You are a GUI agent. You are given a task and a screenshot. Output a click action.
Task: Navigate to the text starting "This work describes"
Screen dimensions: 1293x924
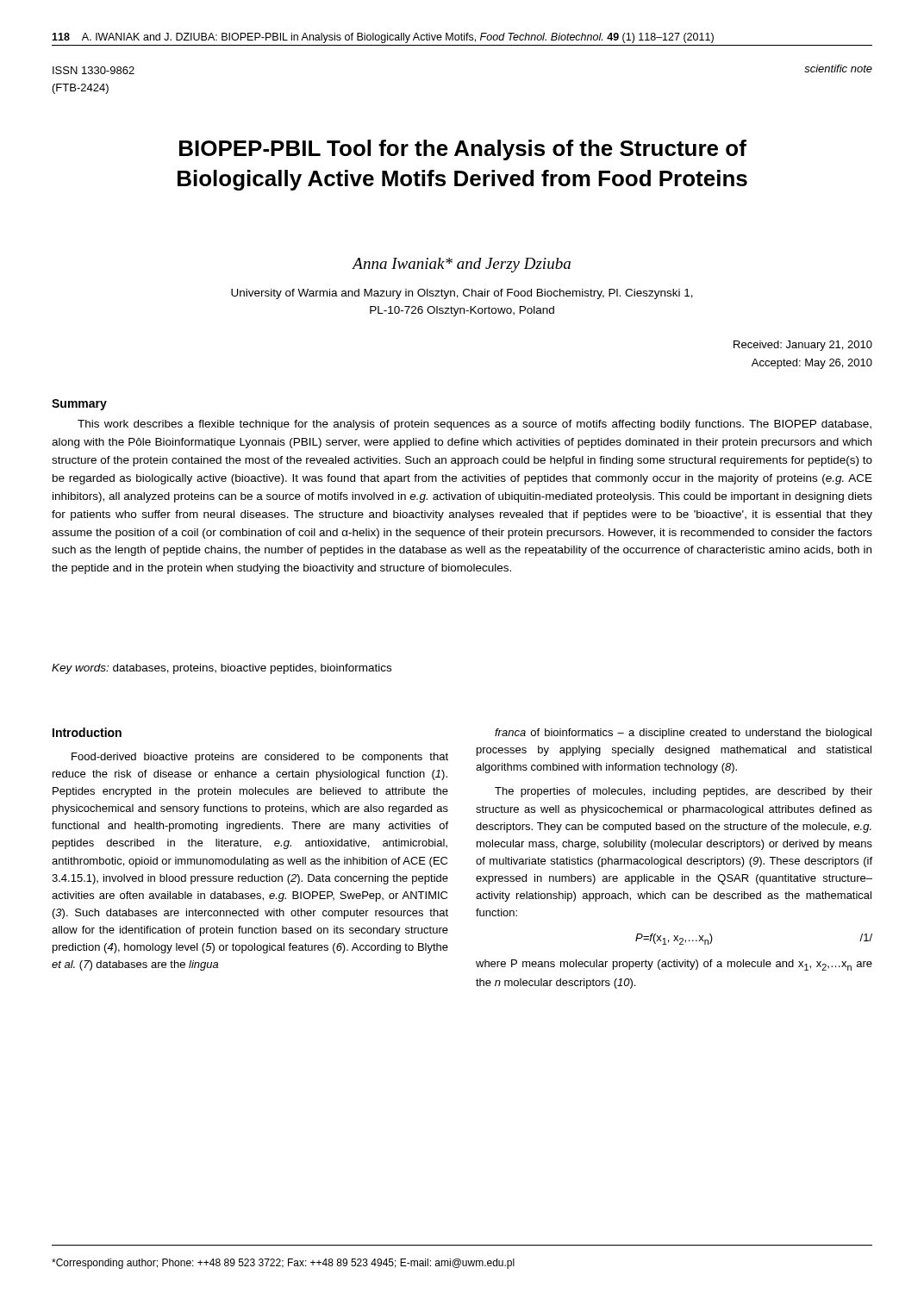point(462,496)
